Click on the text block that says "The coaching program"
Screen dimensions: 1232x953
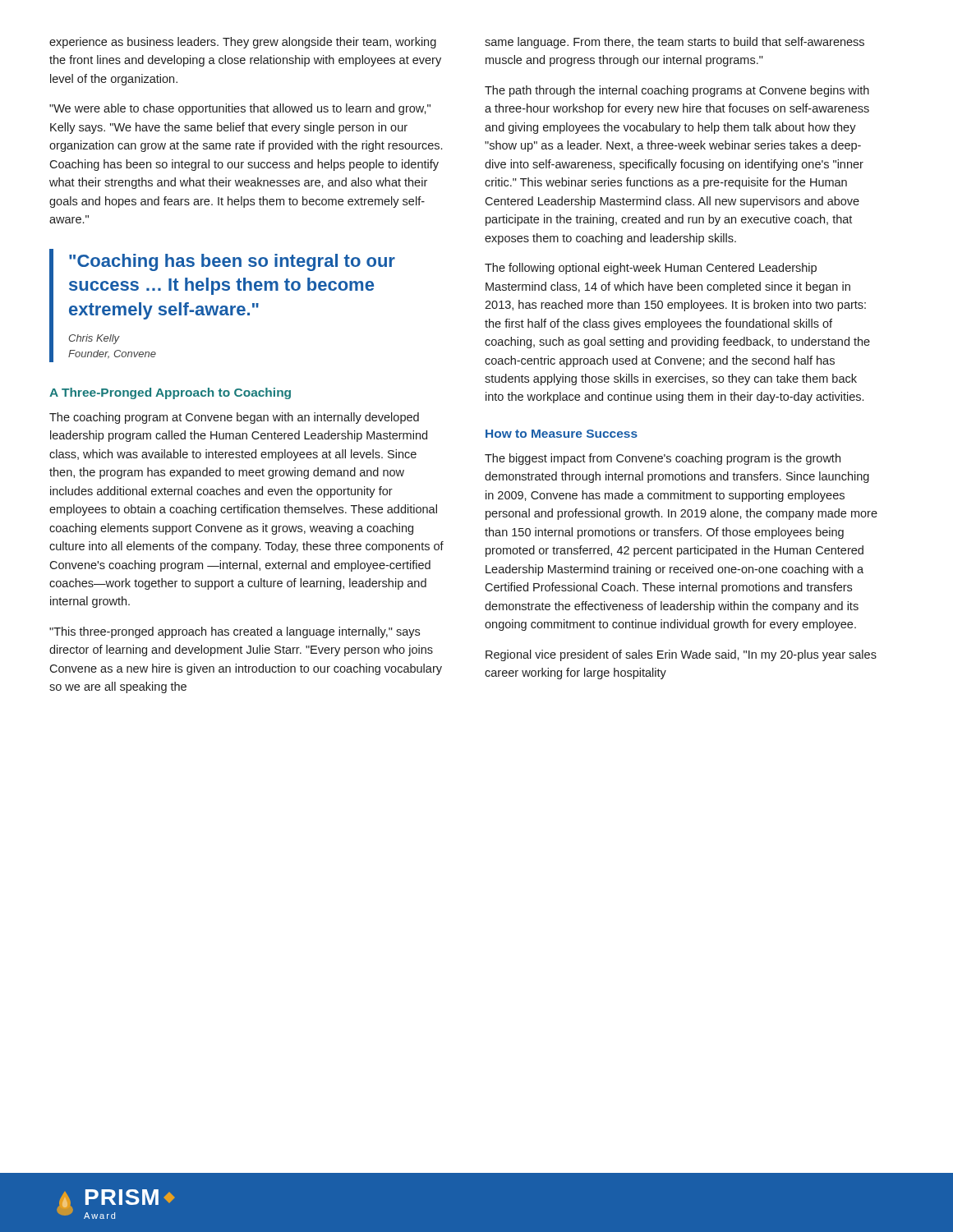coord(246,509)
